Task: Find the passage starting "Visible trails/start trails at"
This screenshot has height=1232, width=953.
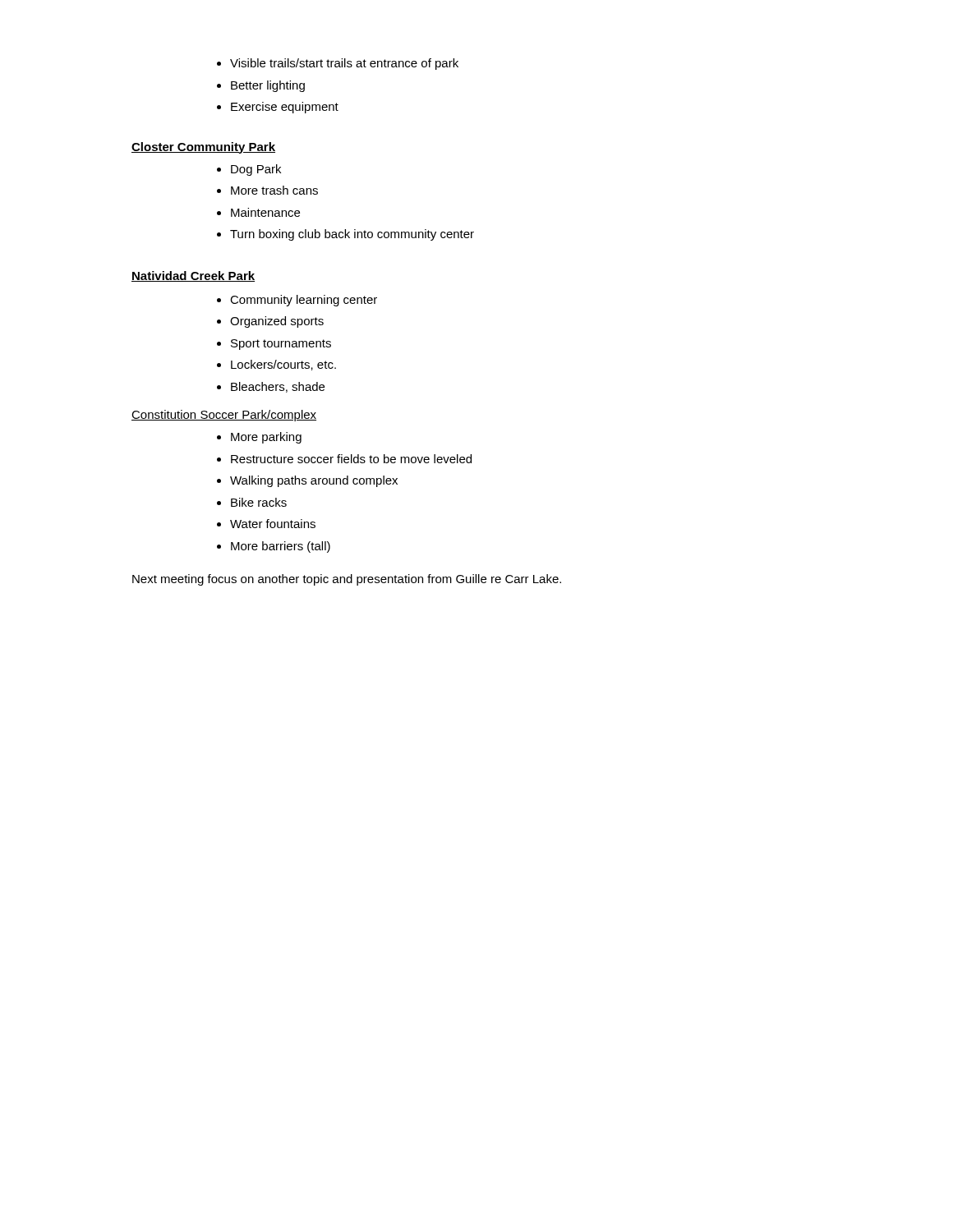Action: click(x=344, y=63)
